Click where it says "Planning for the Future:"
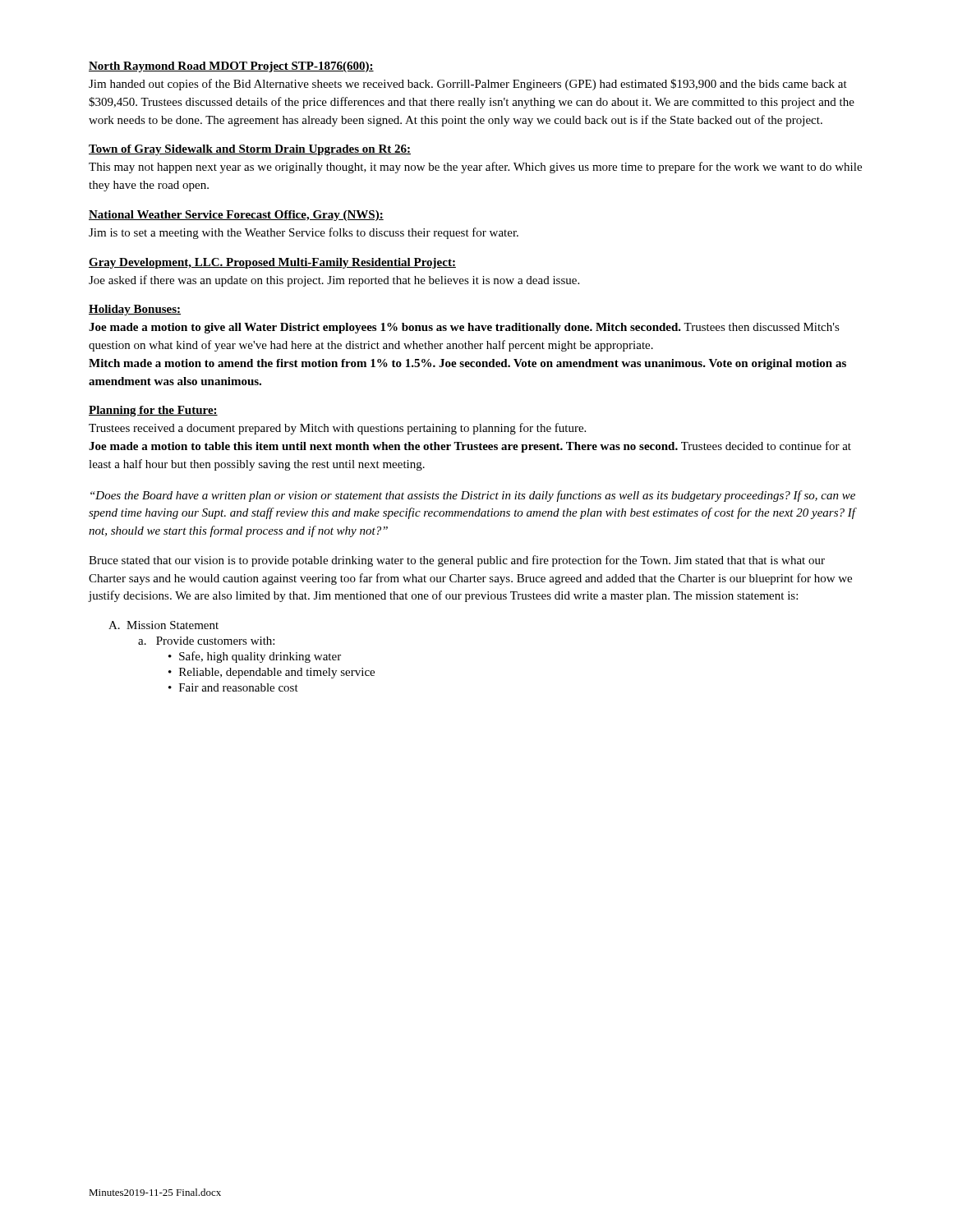Viewport: 953px width, 1232px height. click(153, 410)
